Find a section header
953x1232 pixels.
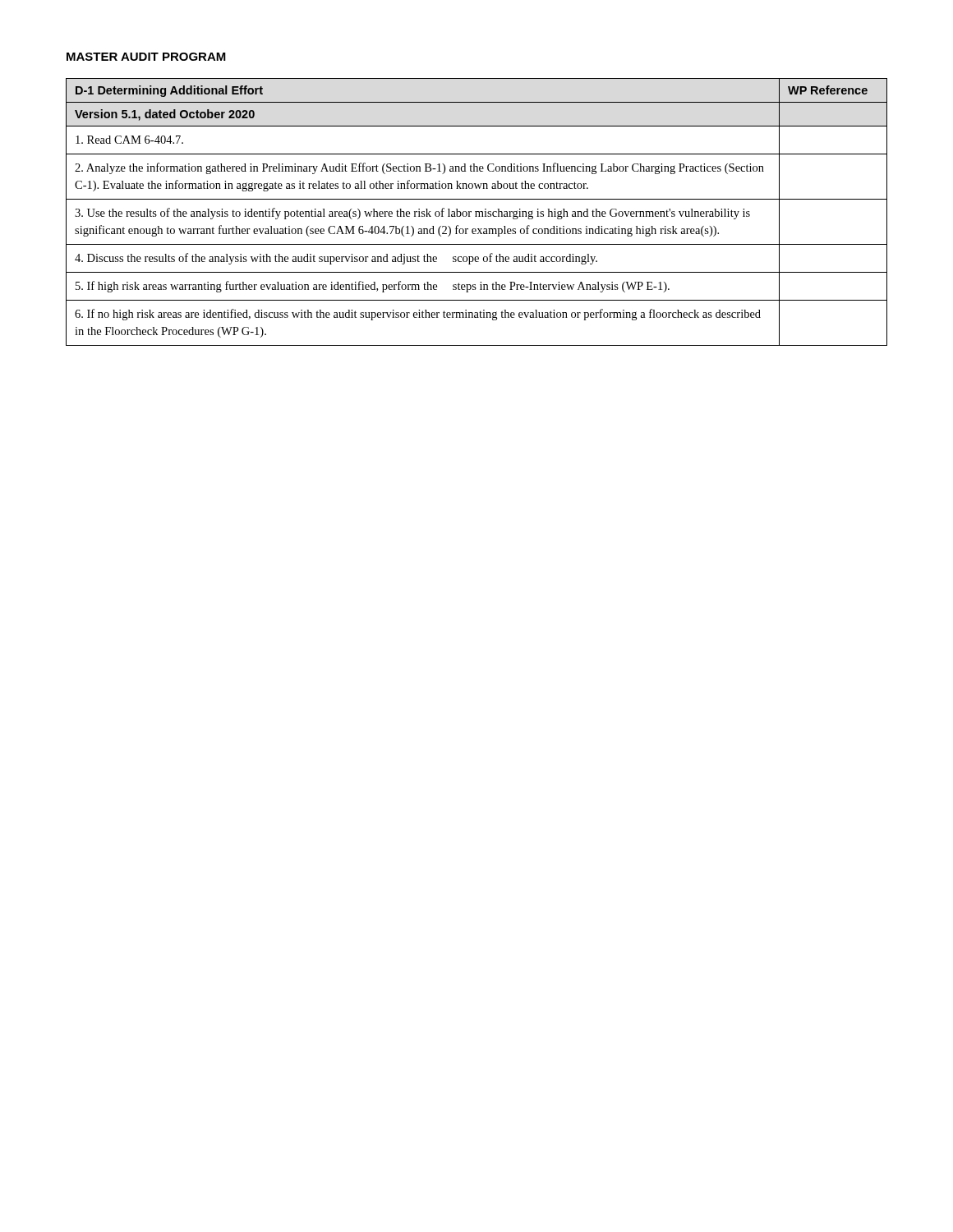[x=146, y=56]
